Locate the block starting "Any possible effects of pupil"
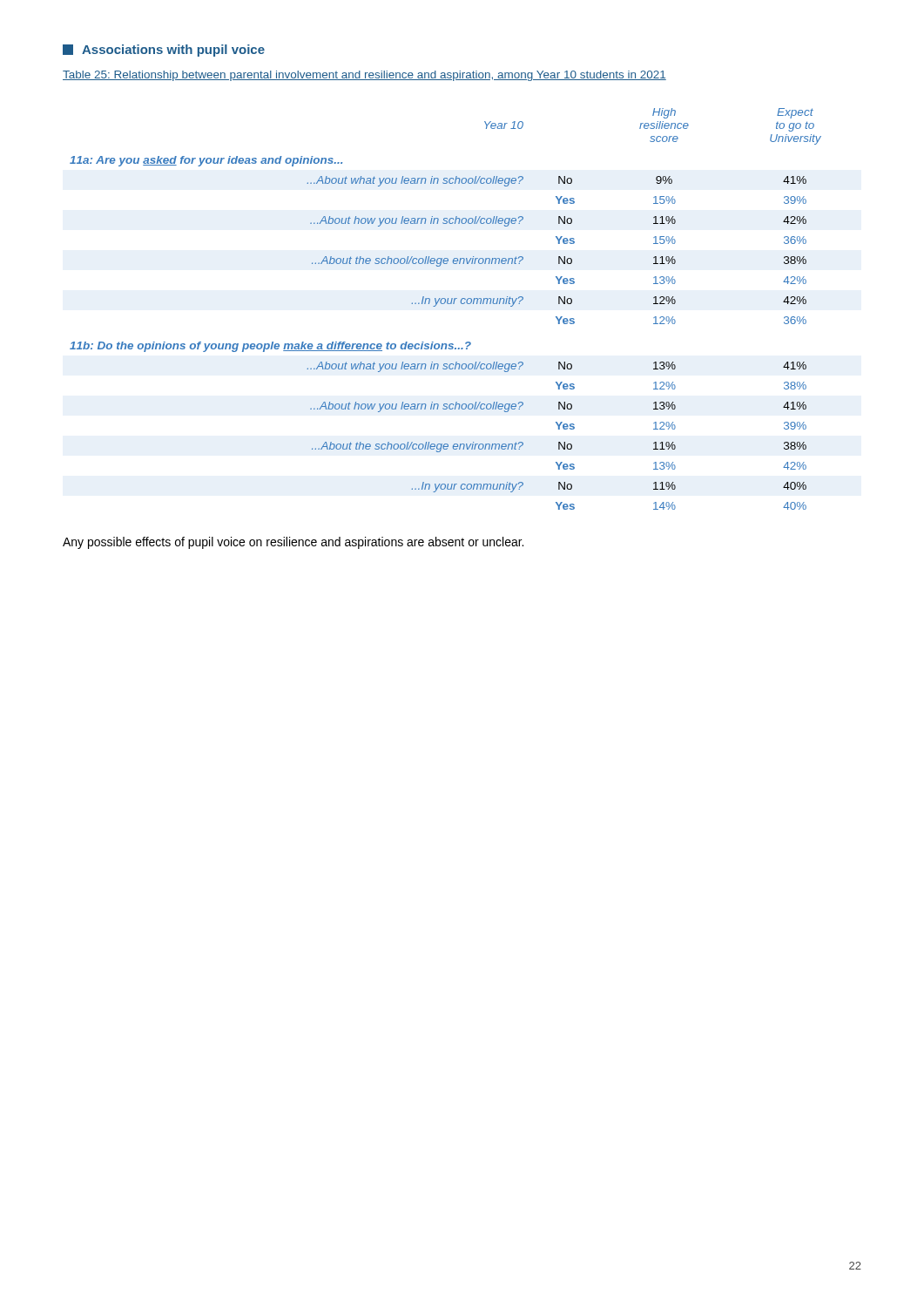 point(294,542)
